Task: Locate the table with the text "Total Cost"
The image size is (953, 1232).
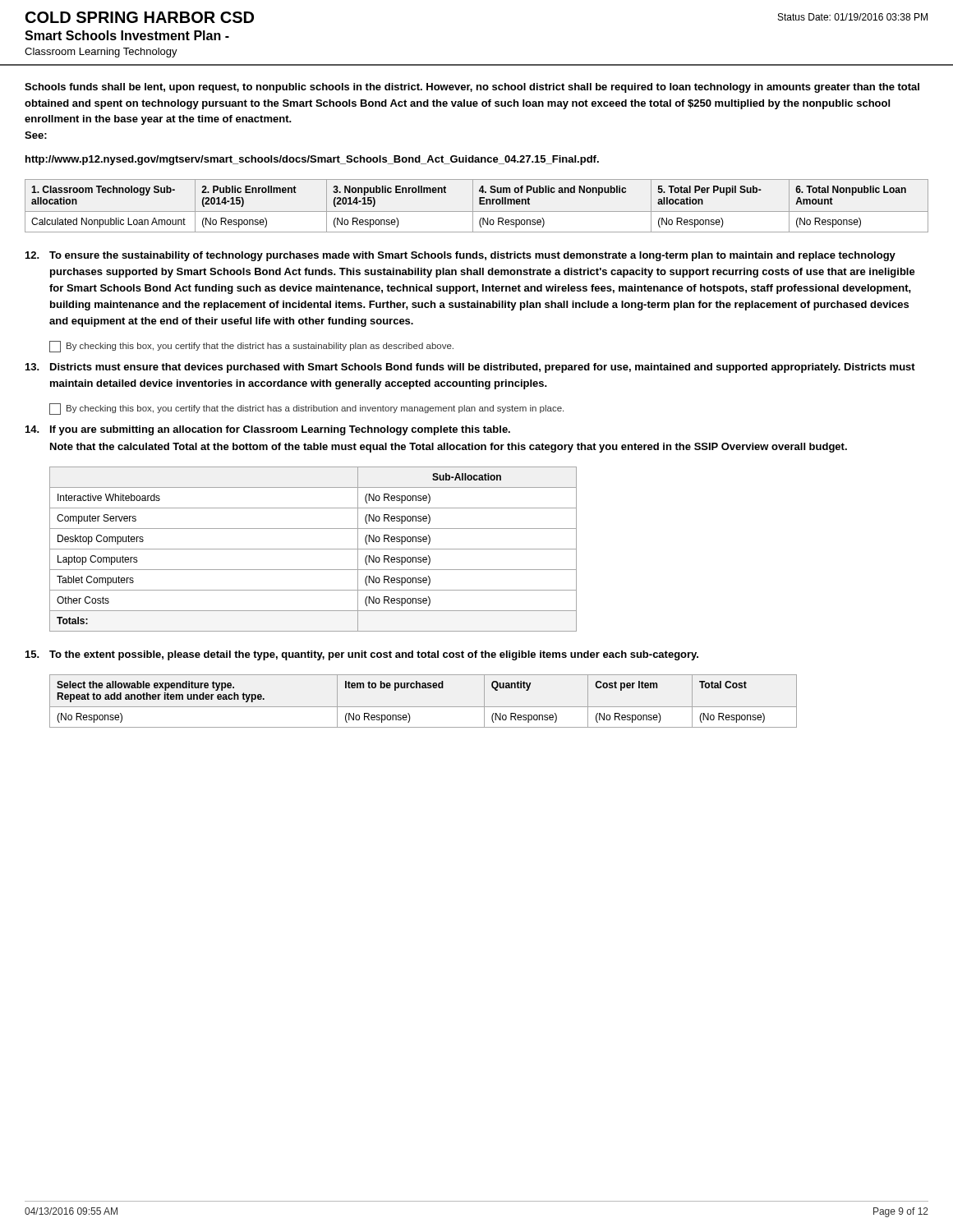Action: 489,701
